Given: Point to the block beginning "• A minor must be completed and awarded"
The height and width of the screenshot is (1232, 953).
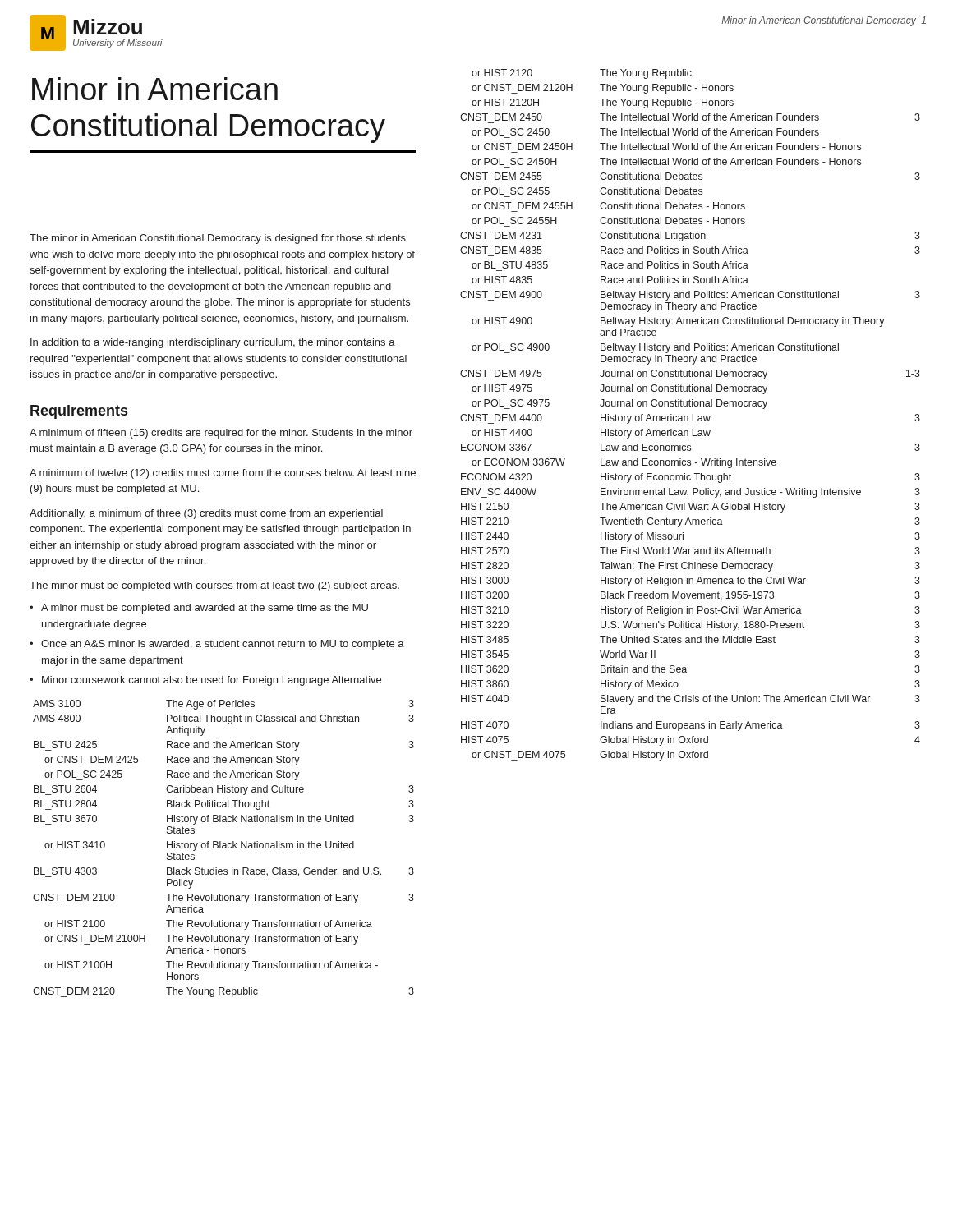Looking at the screenshot, I should [x=199, y=615].
